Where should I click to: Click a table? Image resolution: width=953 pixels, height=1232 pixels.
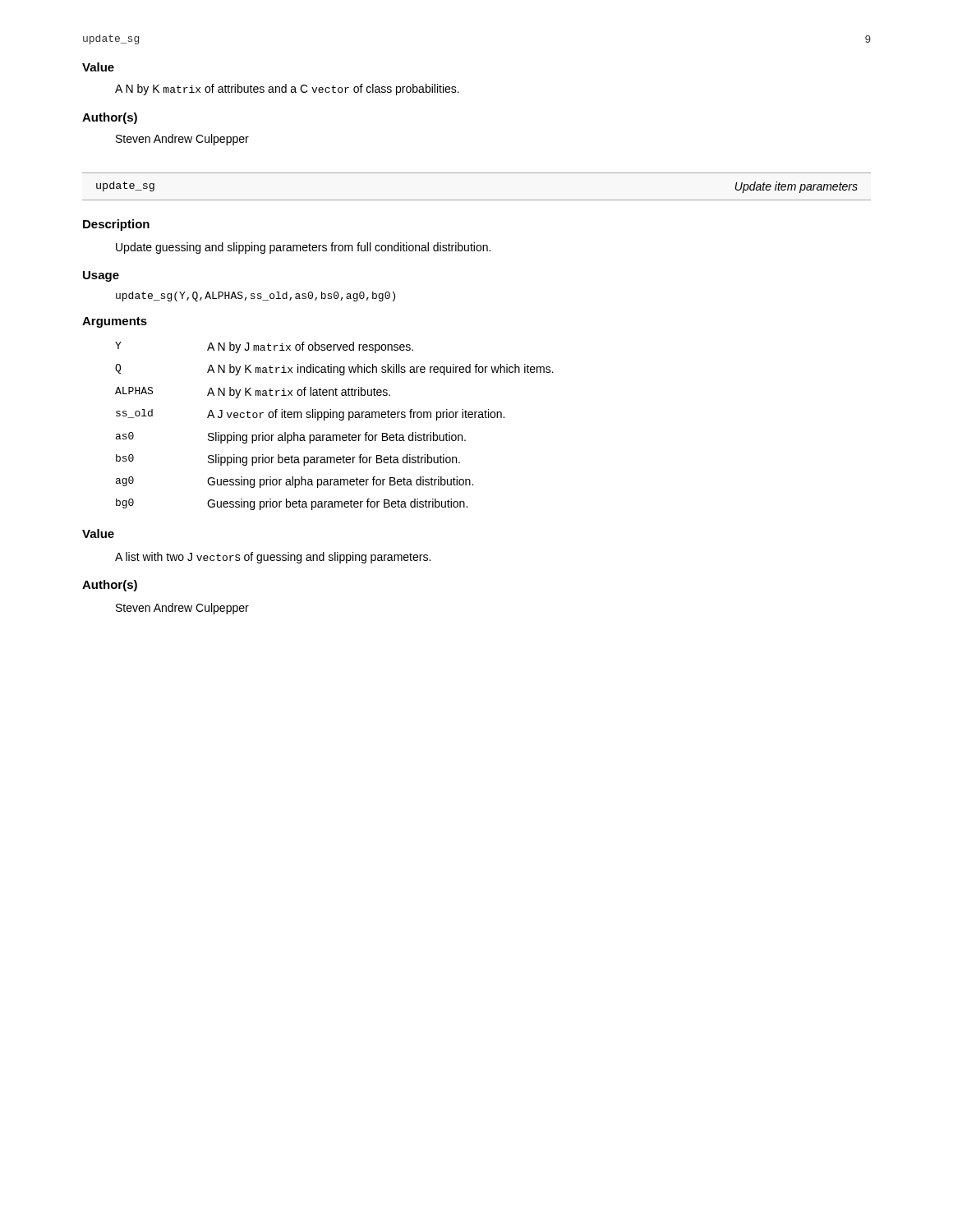coord(476,425)
